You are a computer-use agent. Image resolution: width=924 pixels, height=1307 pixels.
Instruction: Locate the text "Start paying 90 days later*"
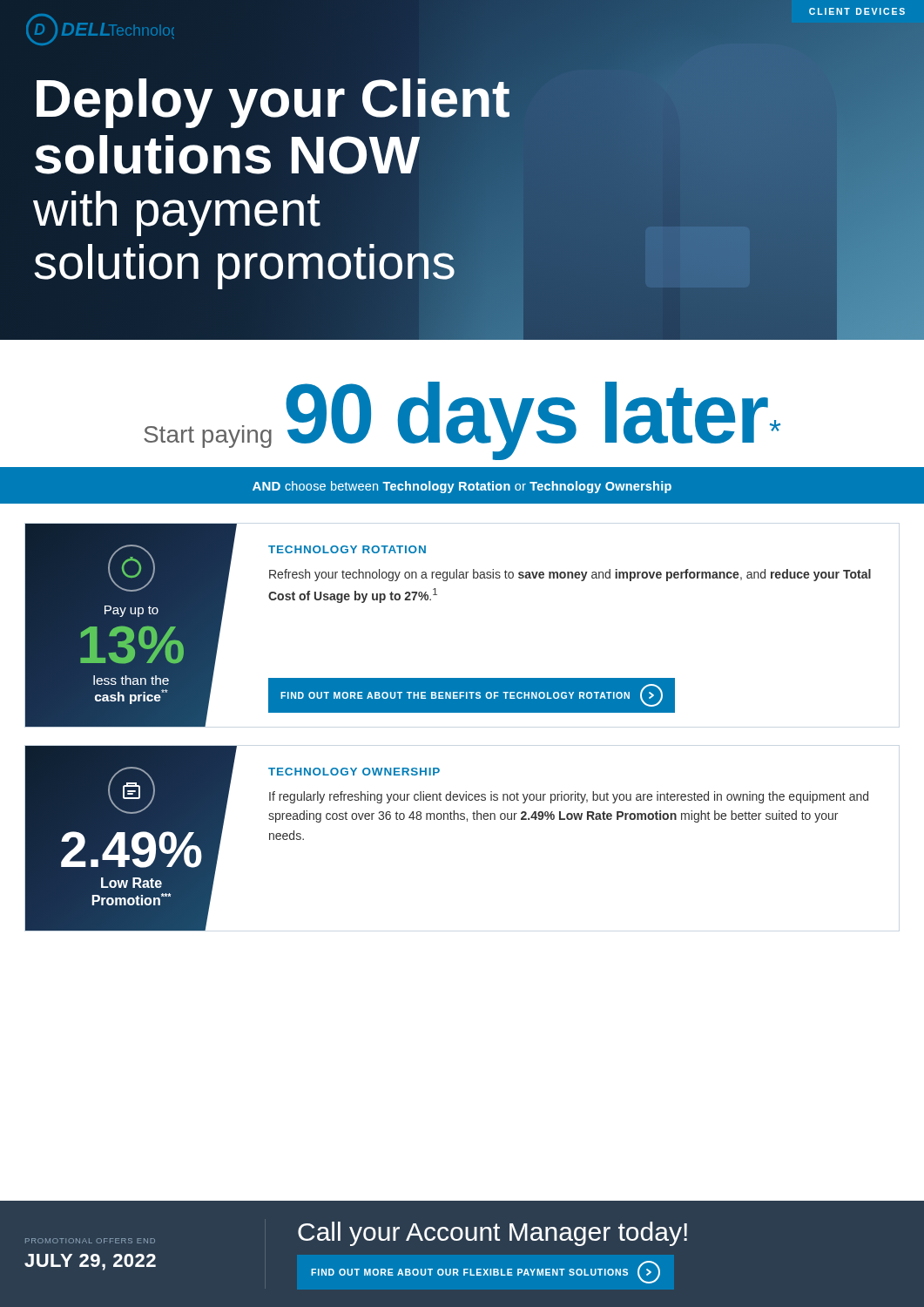point(462,413)
